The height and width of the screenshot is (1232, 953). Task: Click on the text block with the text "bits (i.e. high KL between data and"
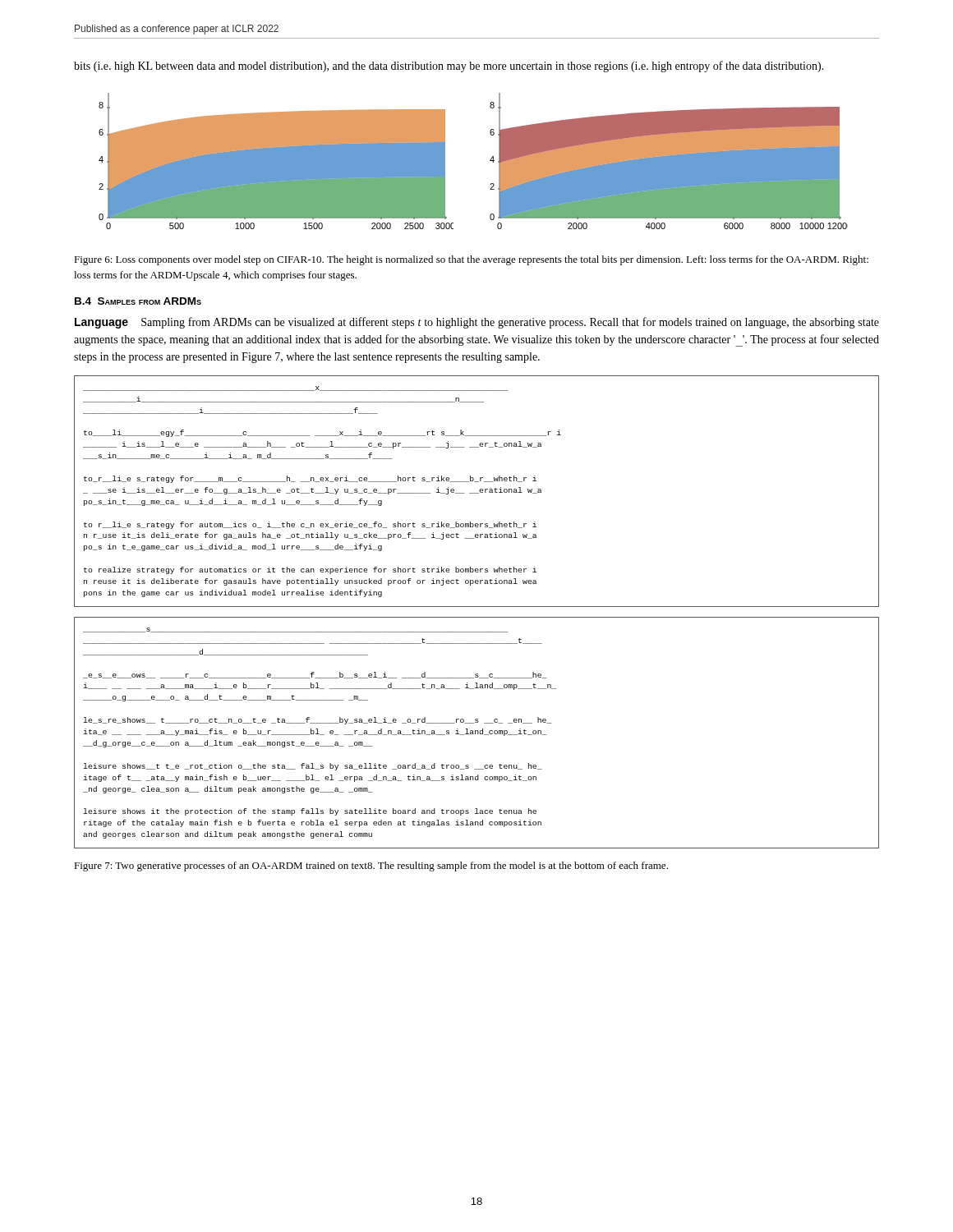pos(476,66)
